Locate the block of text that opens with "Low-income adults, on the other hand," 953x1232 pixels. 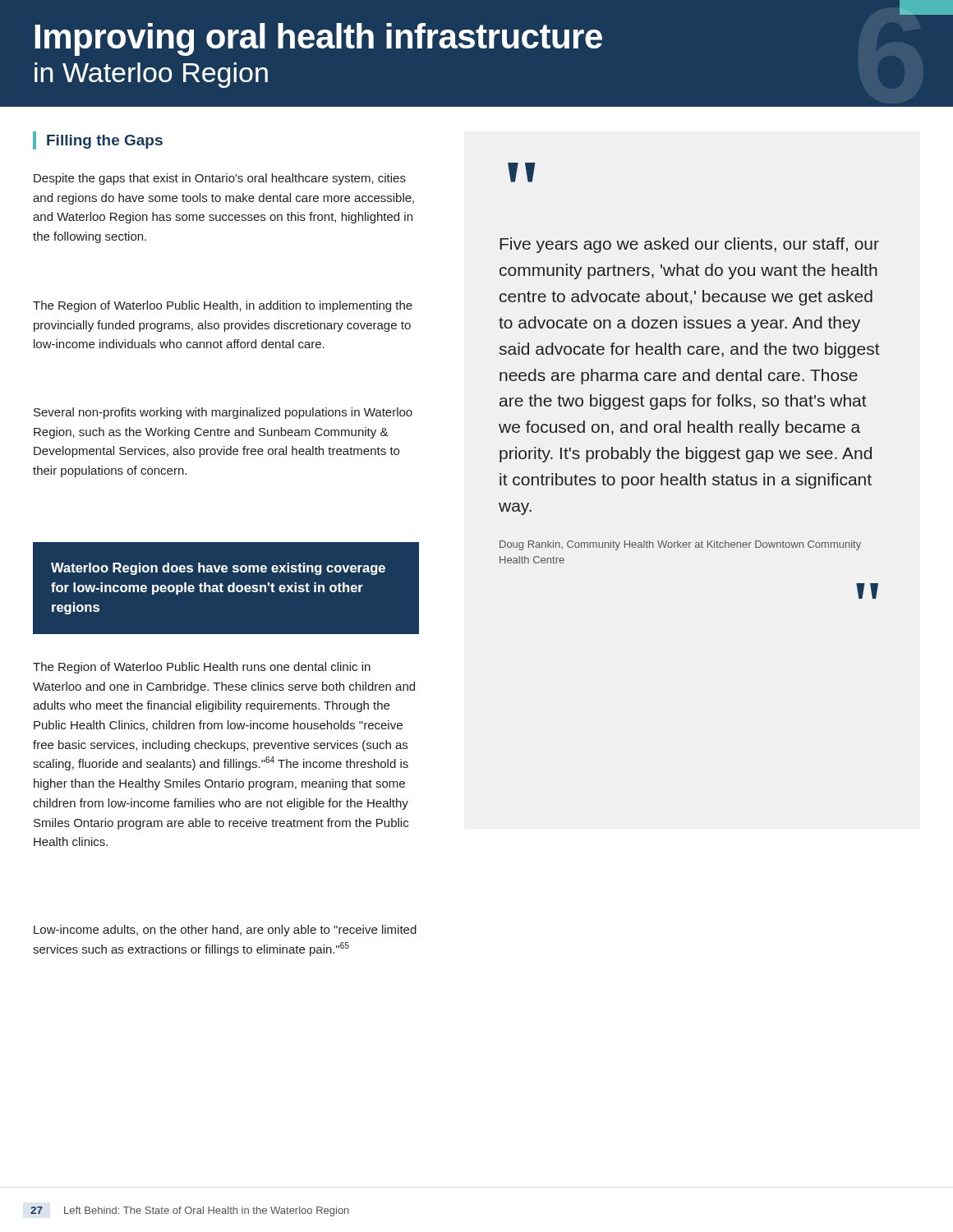coord(226,939)
